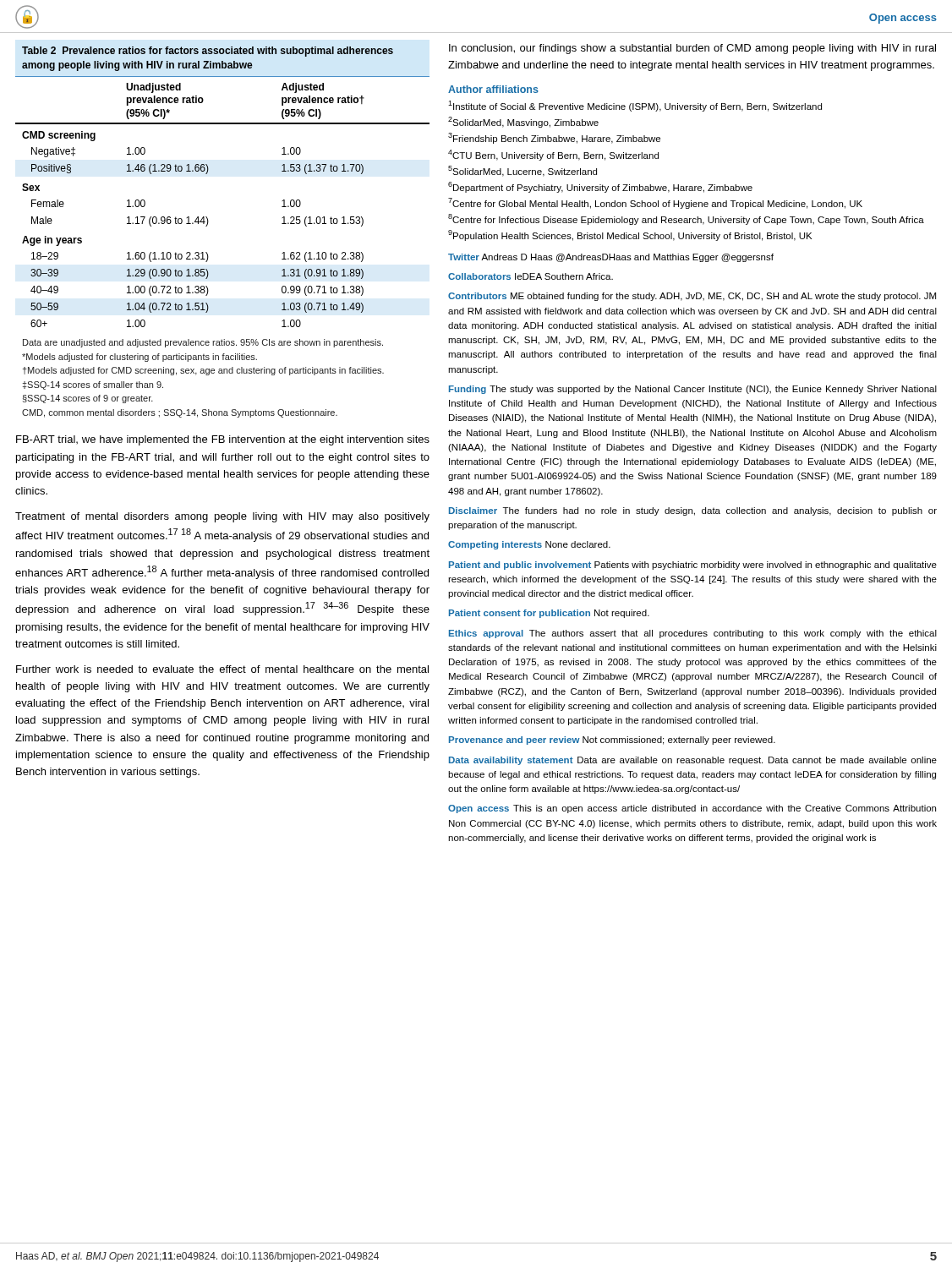This screenshot has width=952, height=1268.
Task: Where is the passage that starts "FB-ART trial, we have implemented the FB"?
Action: coord(222,465)
